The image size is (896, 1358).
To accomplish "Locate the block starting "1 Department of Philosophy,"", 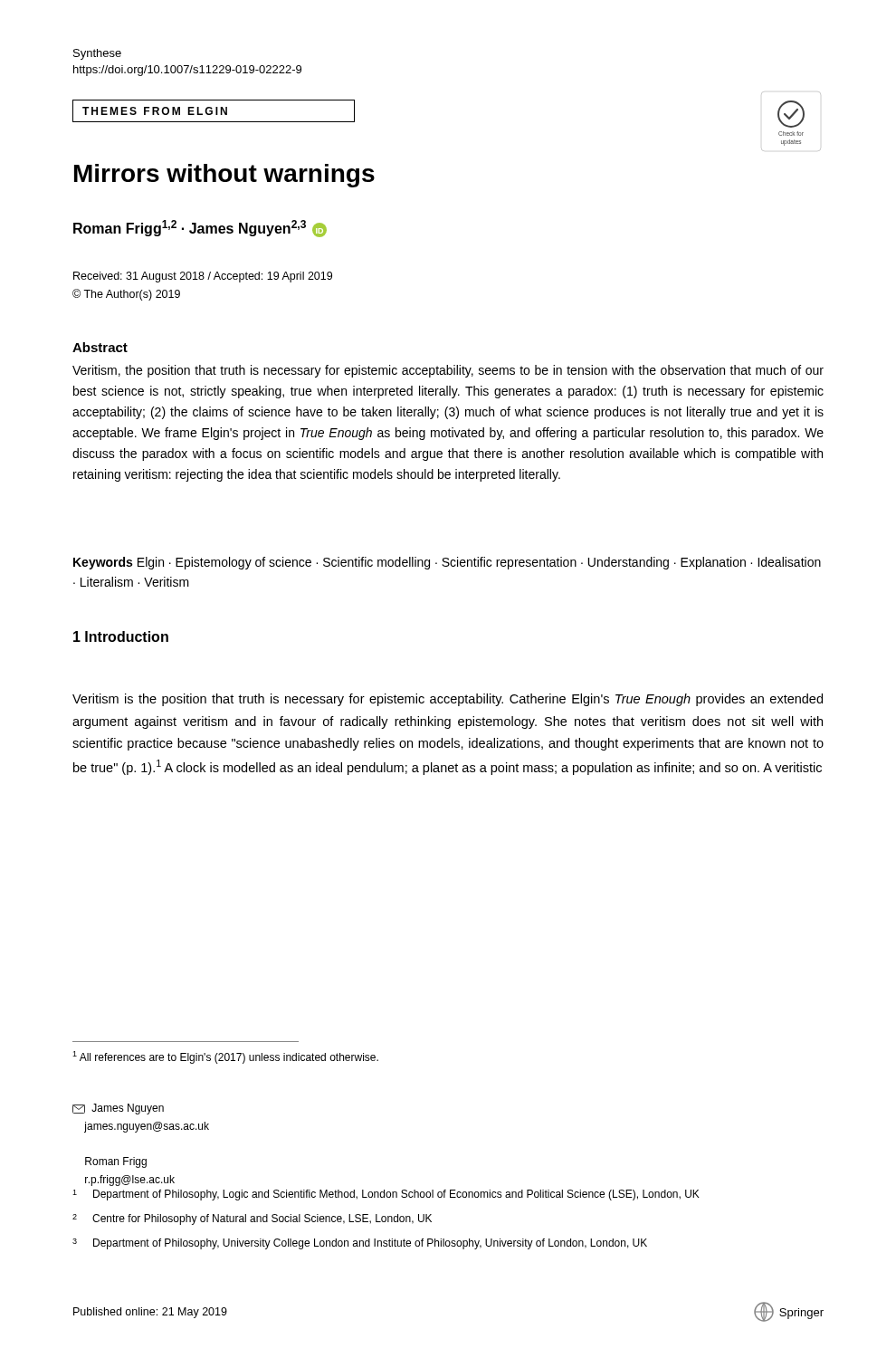I will click(x=386, y=1195).
